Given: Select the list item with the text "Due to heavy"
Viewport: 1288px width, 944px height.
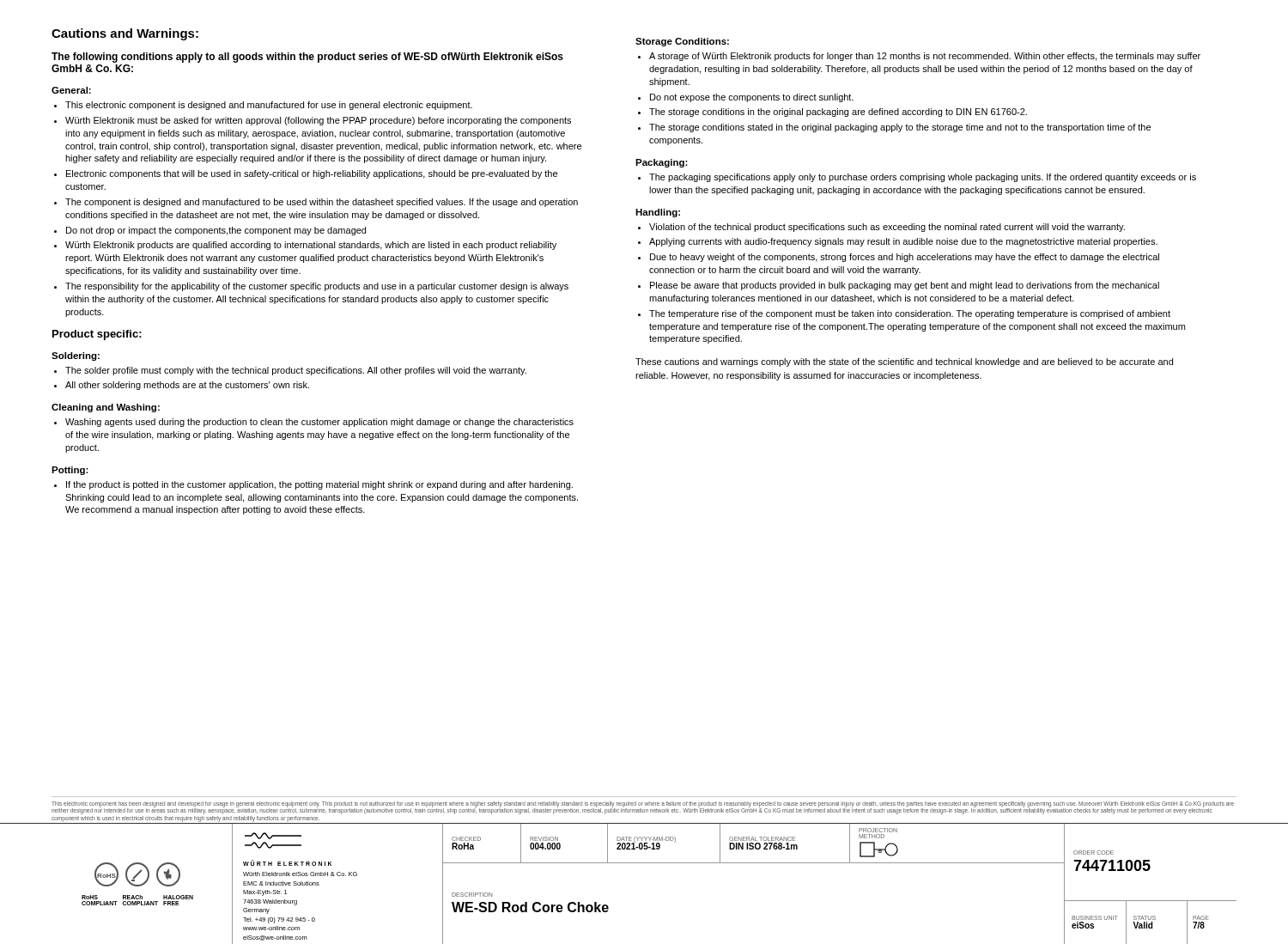Looking at the screenshot, I should coord(919,264).
